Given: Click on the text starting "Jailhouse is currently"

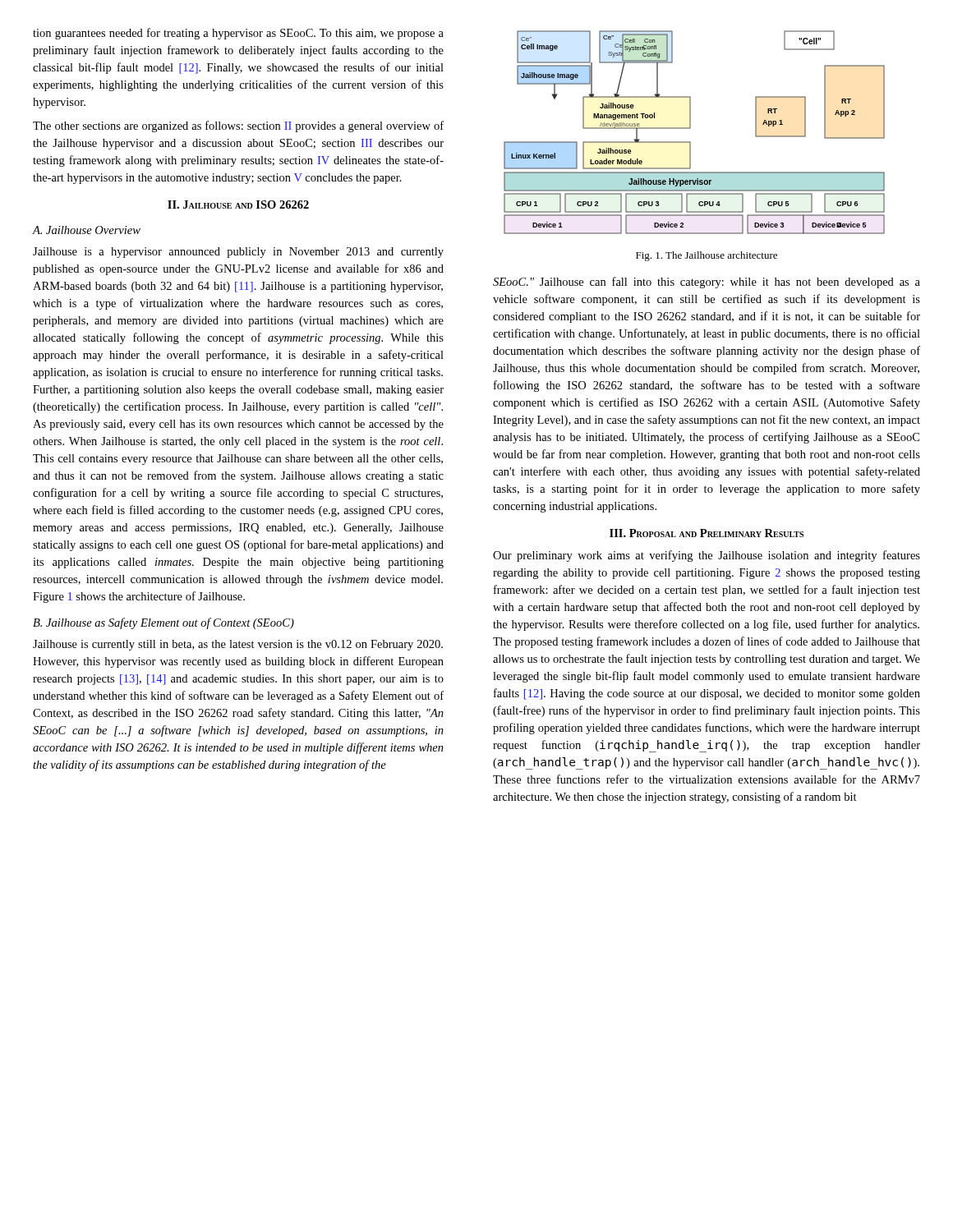Looking at the screenshot, I should tap(238, 704).
